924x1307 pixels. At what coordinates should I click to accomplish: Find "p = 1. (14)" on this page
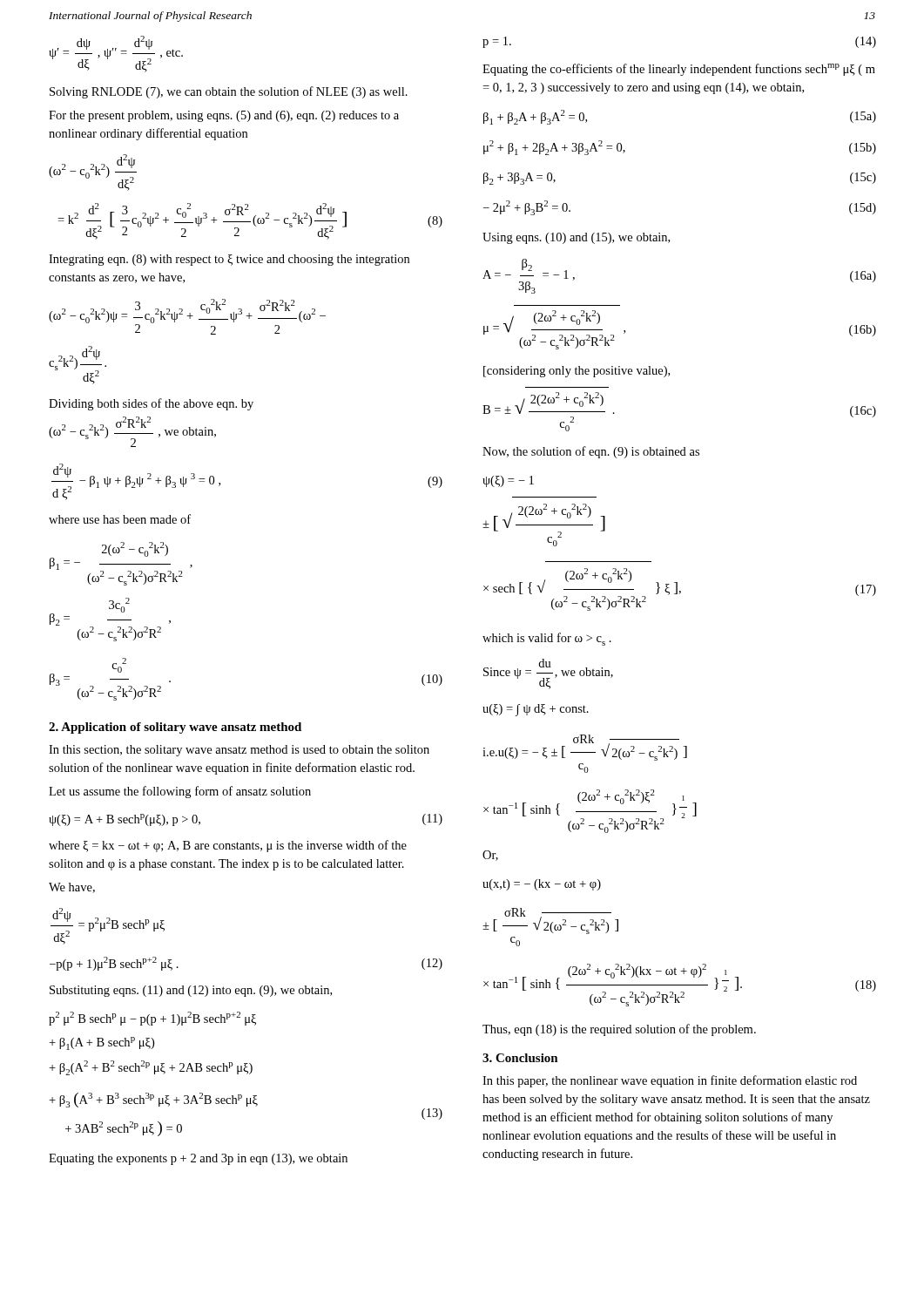pos(506,42)
